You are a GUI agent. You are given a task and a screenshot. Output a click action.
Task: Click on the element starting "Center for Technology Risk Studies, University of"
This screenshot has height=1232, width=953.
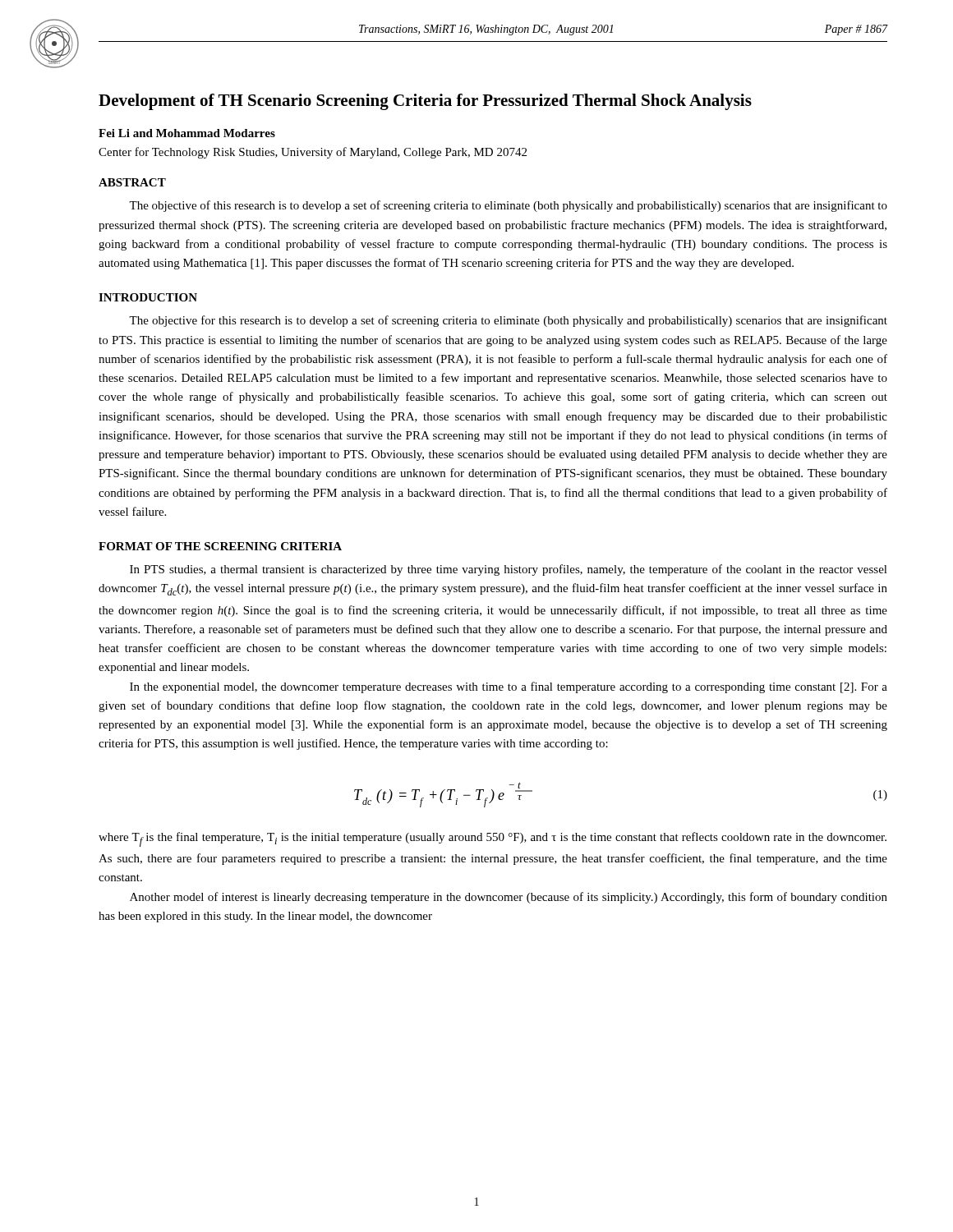(313, 152)
